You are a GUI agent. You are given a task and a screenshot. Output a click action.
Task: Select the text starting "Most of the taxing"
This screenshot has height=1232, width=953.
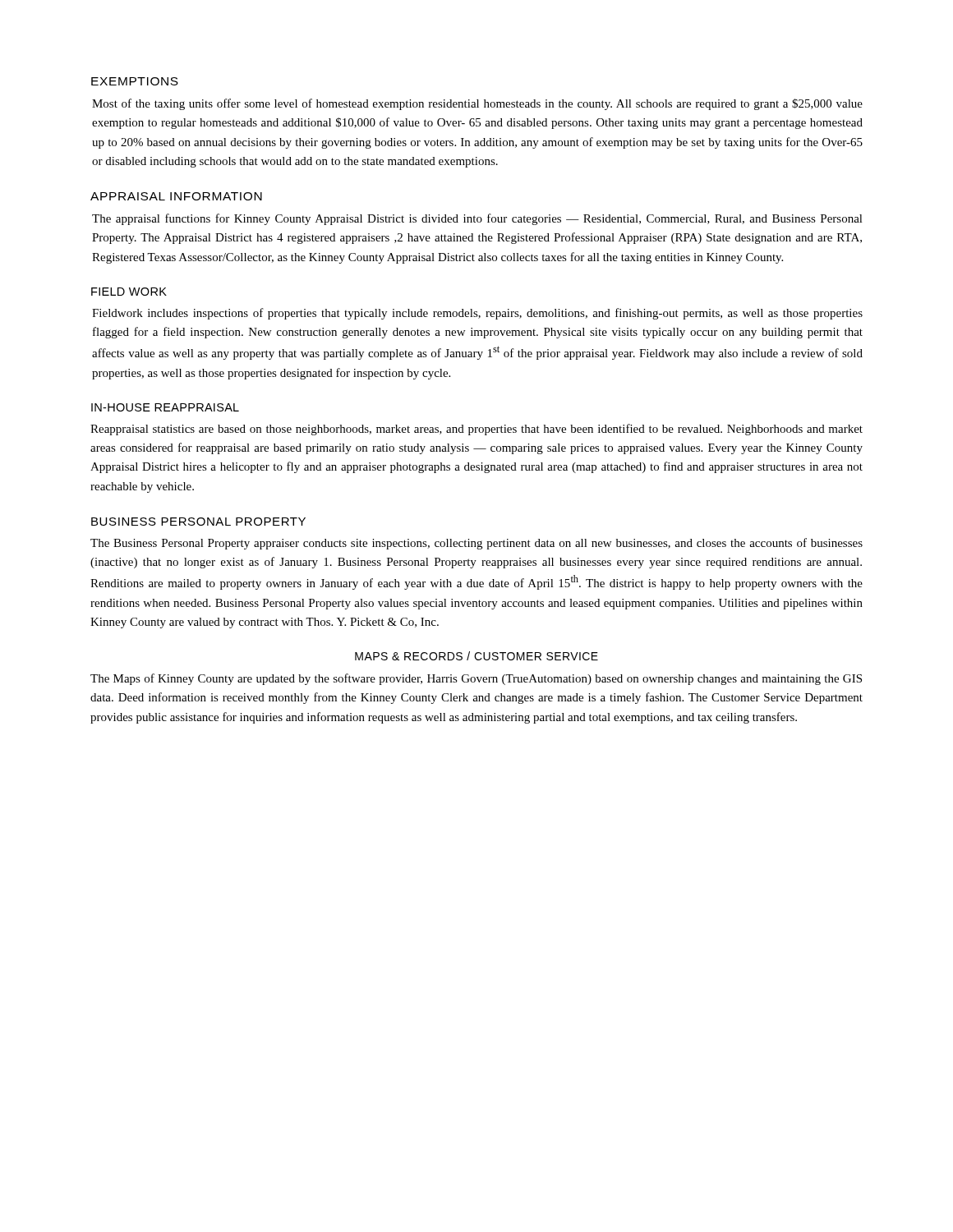click(x=477, y=132)
